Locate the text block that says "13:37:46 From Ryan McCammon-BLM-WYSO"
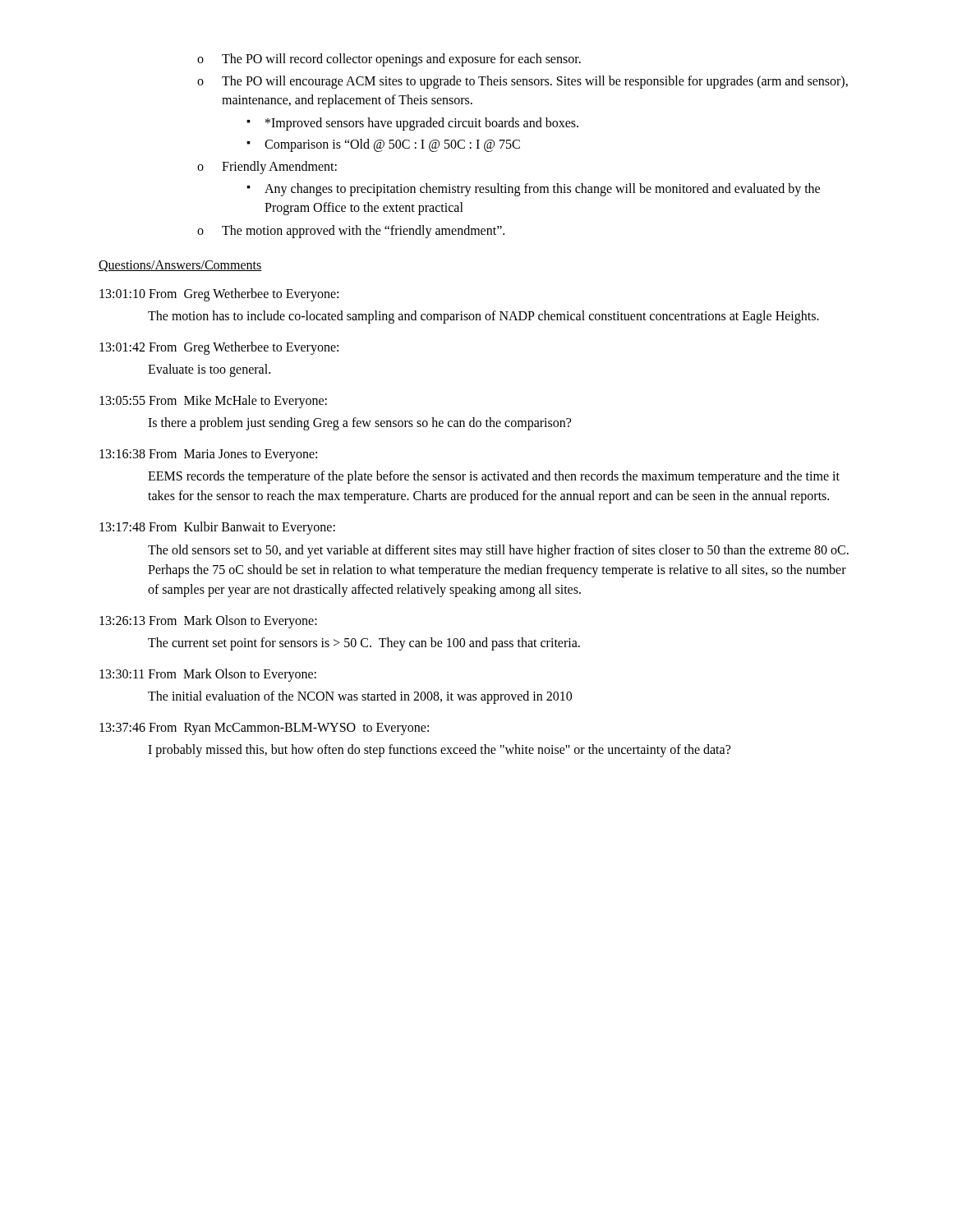 (264, 727)
